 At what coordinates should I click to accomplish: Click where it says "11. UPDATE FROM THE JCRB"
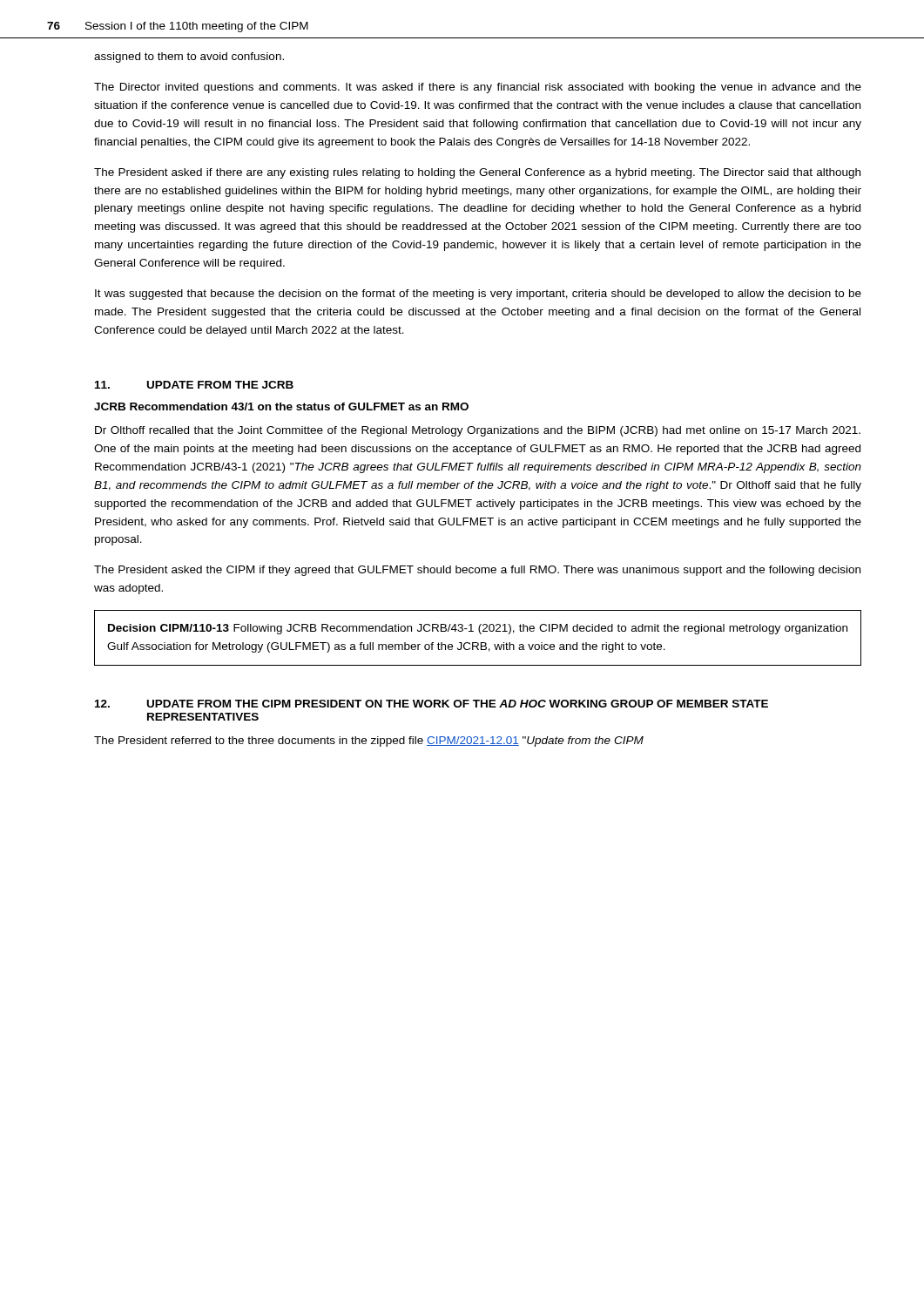tap(194, 385)
